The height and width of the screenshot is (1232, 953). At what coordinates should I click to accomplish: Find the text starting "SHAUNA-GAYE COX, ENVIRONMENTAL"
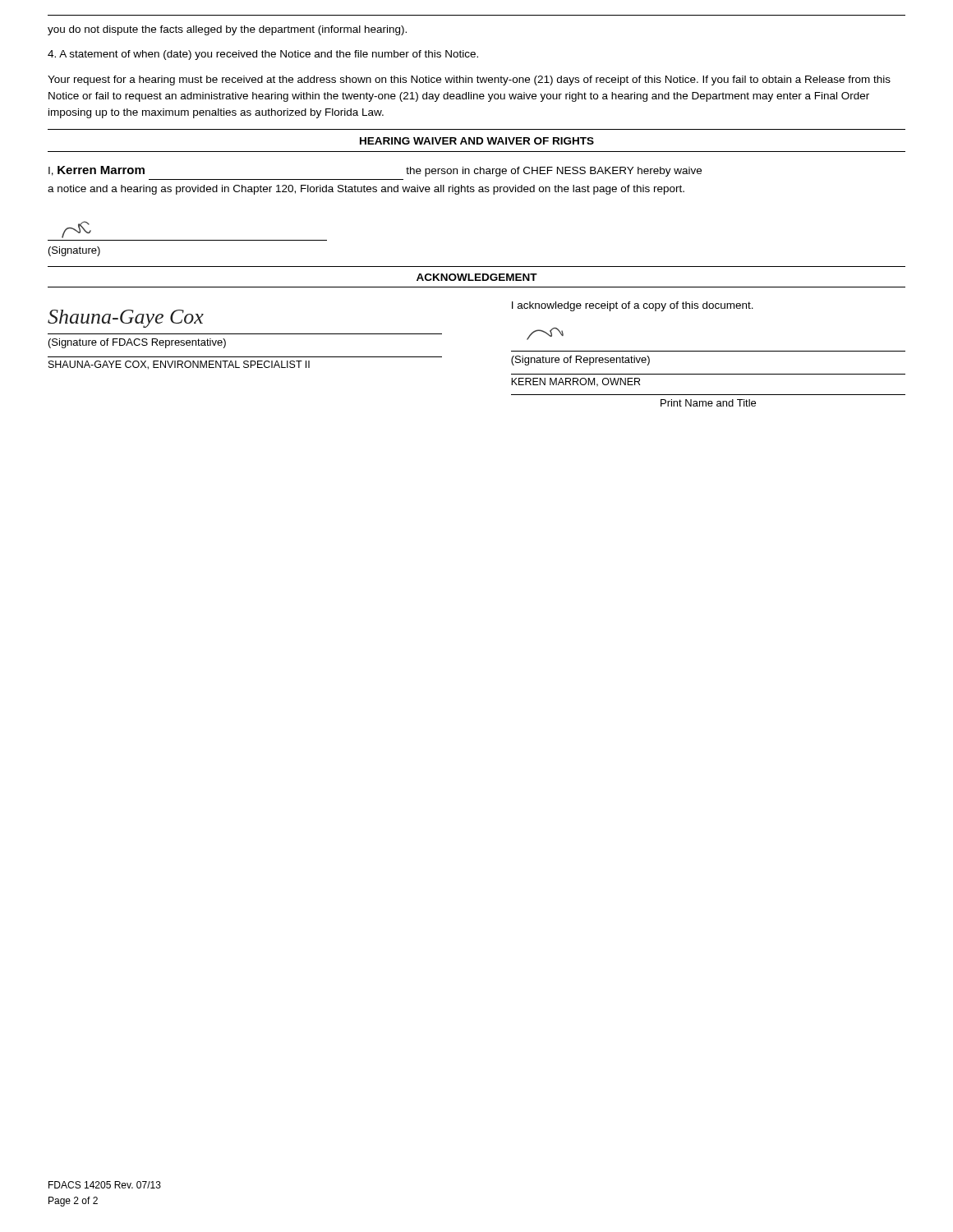tap(179, 365)
